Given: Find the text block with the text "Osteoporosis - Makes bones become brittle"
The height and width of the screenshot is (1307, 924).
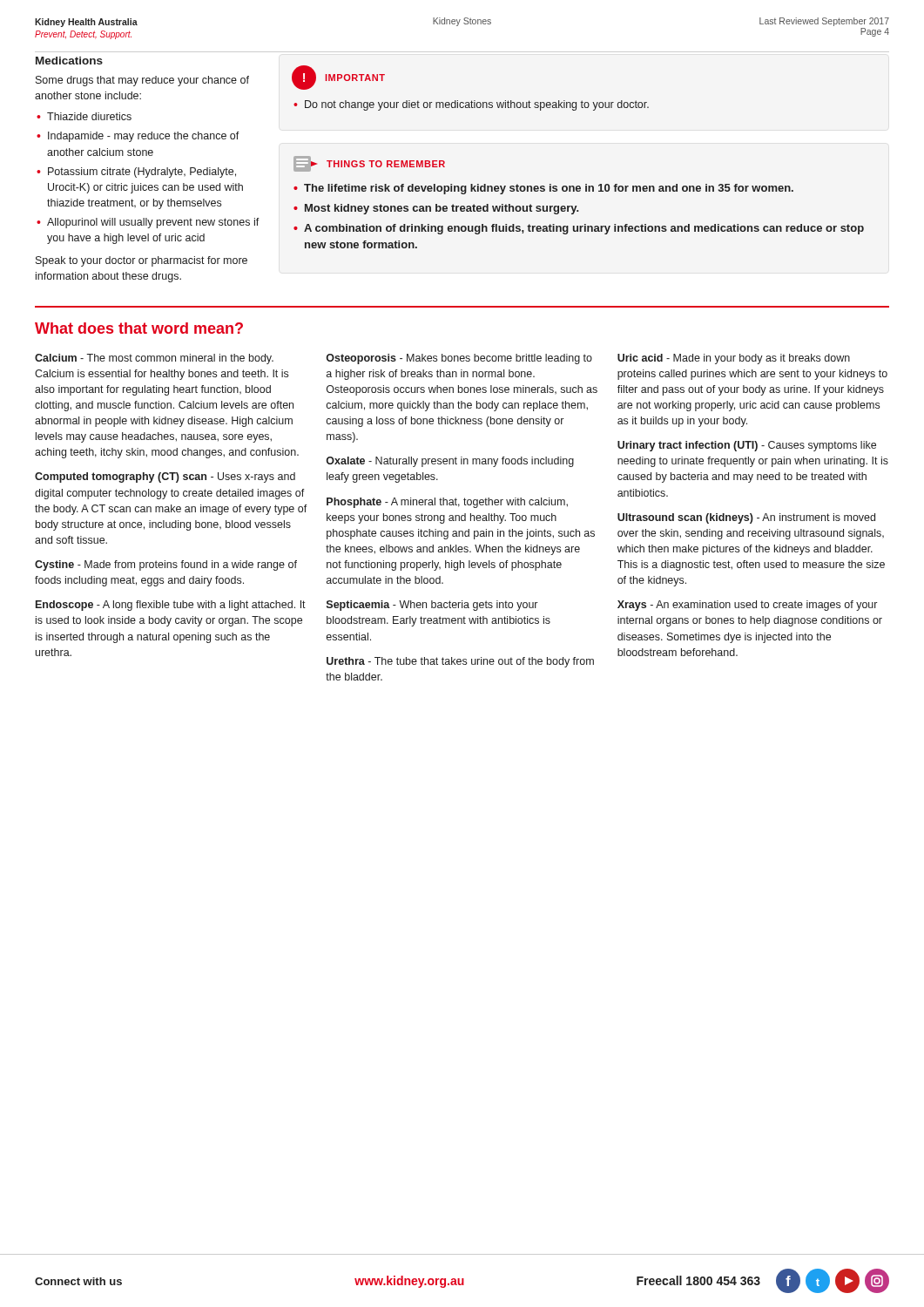Looking at the screenshot, I should pos(462,397).
